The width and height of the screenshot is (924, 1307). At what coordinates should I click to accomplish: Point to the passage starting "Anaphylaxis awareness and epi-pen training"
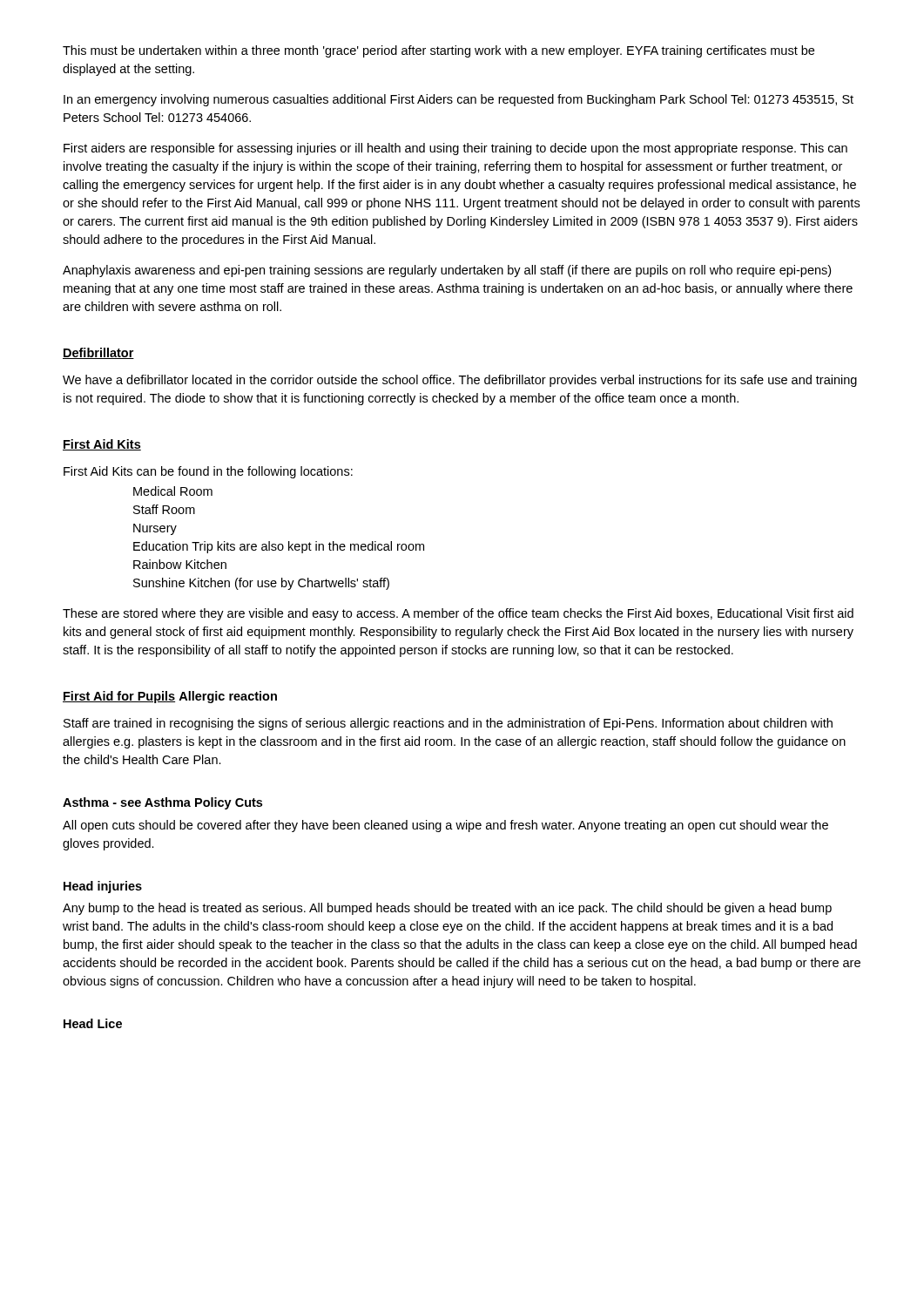458,289
